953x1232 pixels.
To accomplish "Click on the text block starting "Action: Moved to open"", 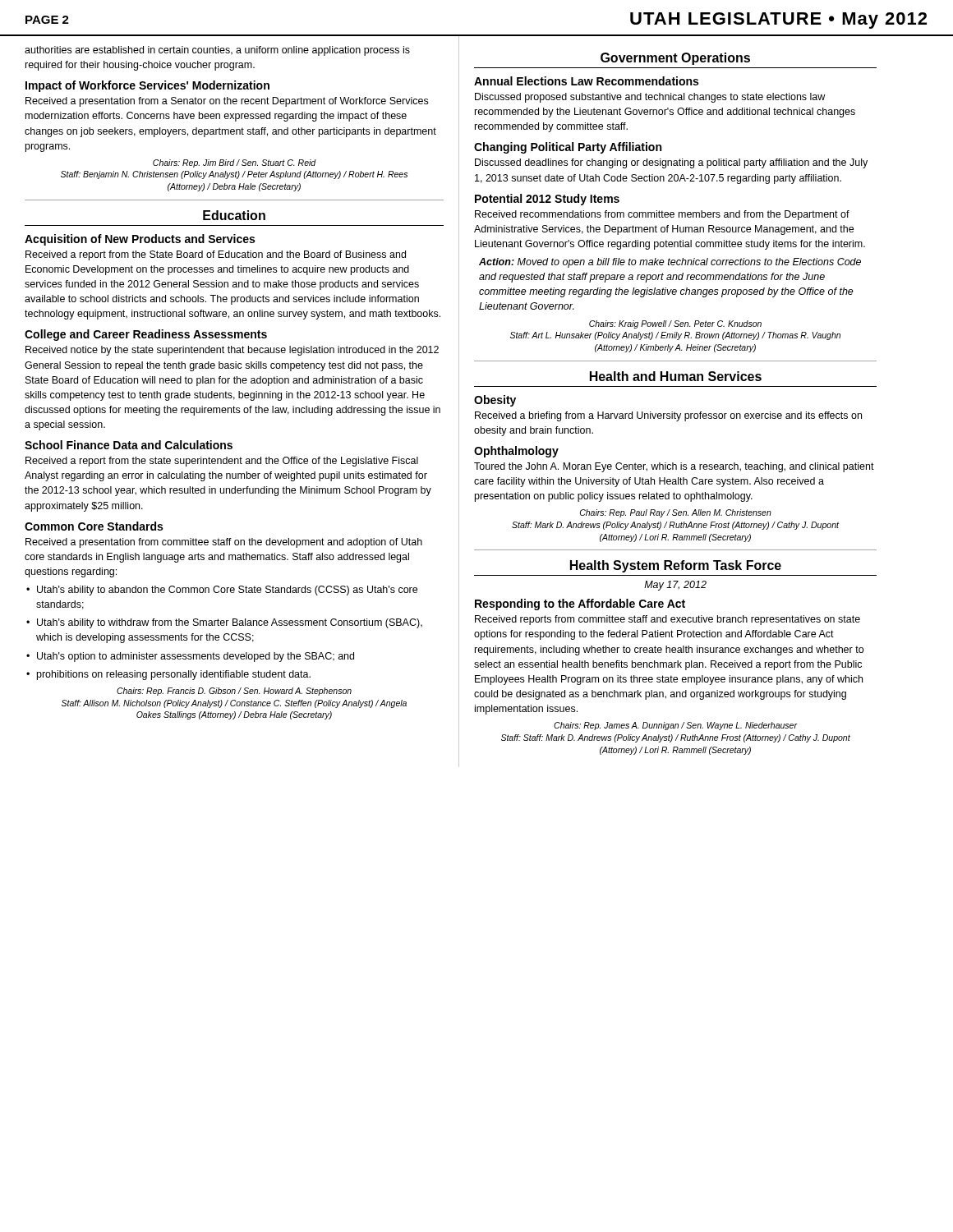I will pos(670,284).
